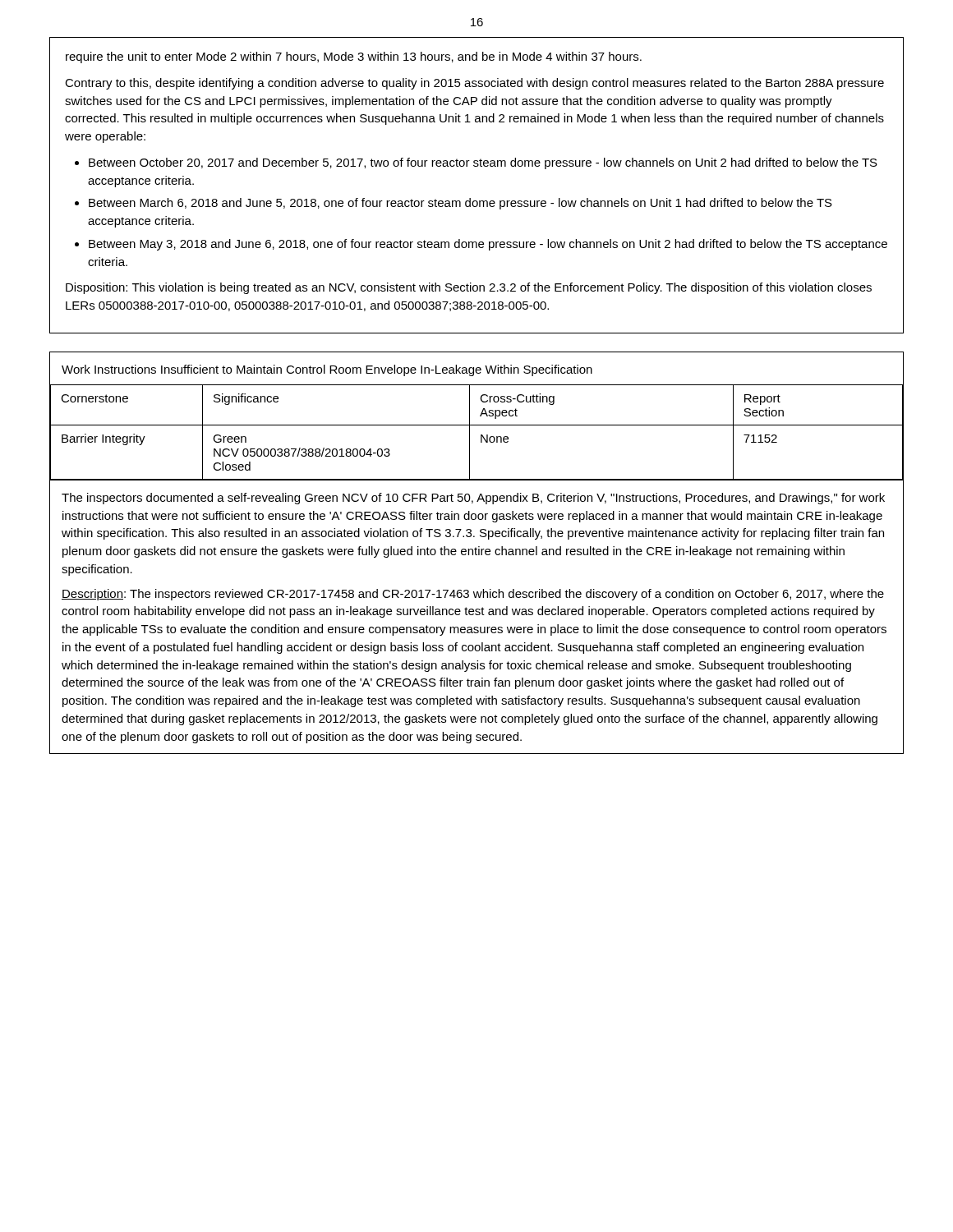Point to the block starting "Between May 3, 2018"
The width and height of the screenshot is (953, 1232).
click(488, 252)
